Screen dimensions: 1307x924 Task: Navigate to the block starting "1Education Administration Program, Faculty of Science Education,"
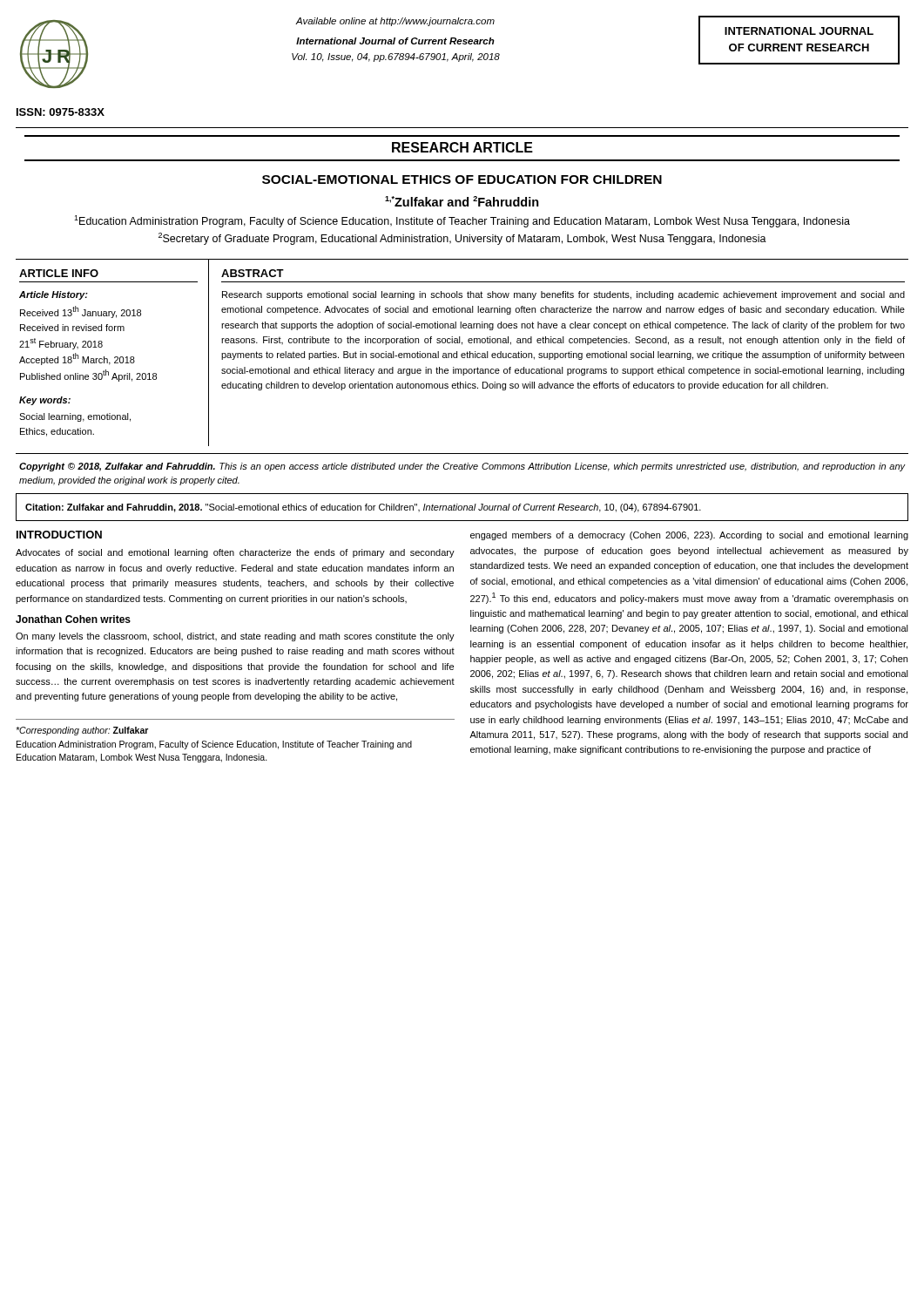click(462, 229)
